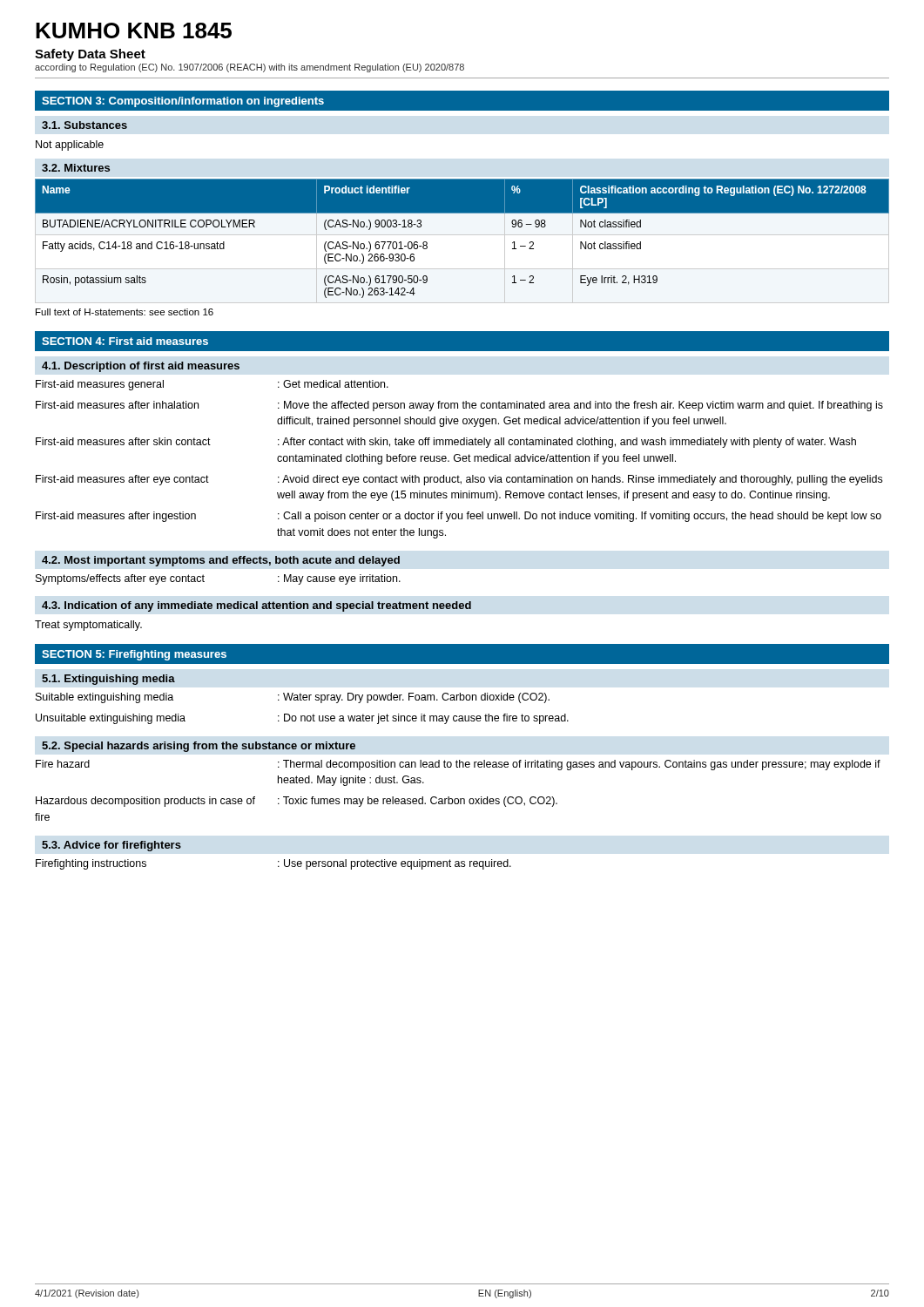
Task: Locate the section header that reads "4.3. Indication of any"
Action: [x=257, y=605]
